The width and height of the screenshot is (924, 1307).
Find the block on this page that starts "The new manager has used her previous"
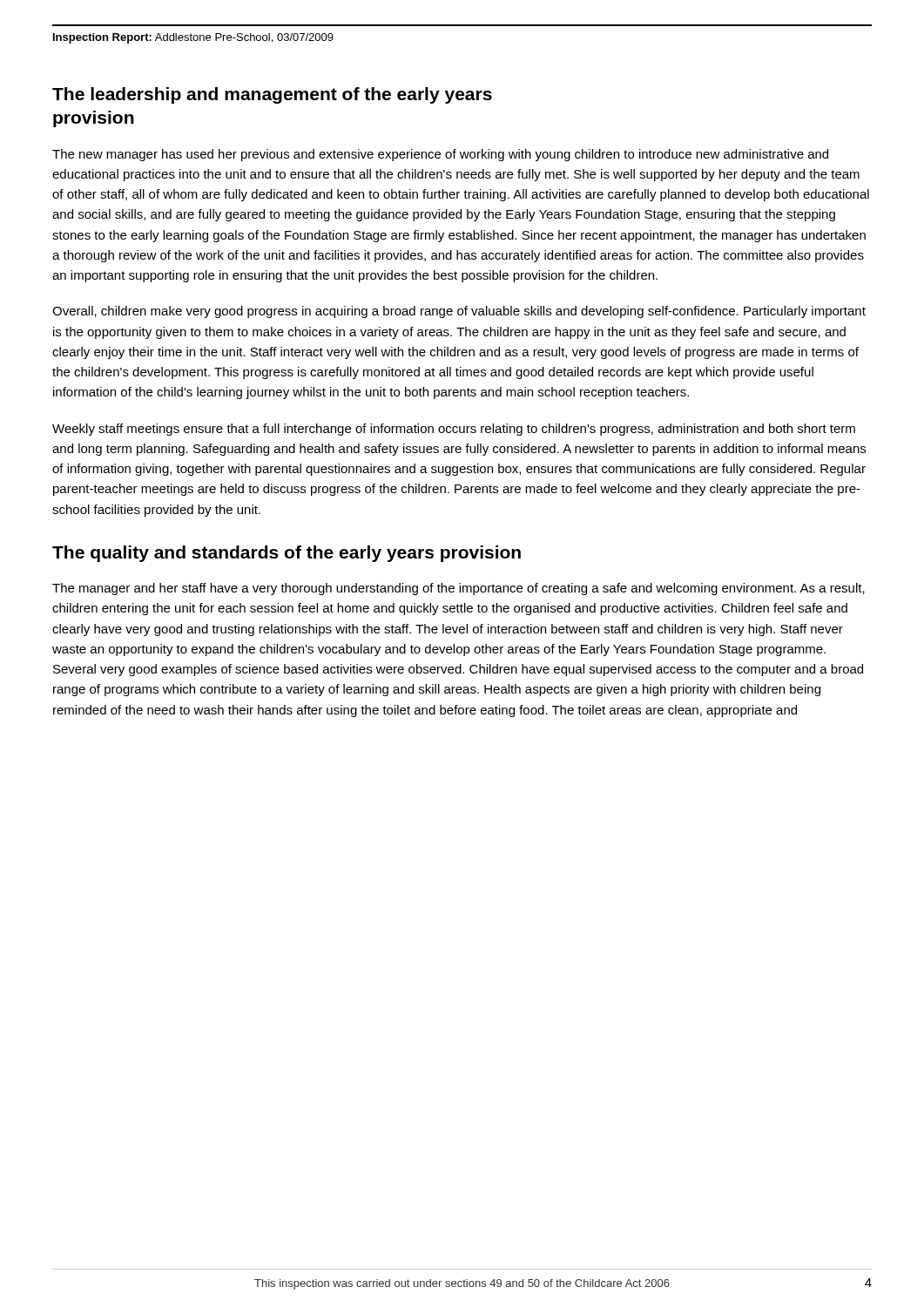pyautogui.click(x=461, y=214)
